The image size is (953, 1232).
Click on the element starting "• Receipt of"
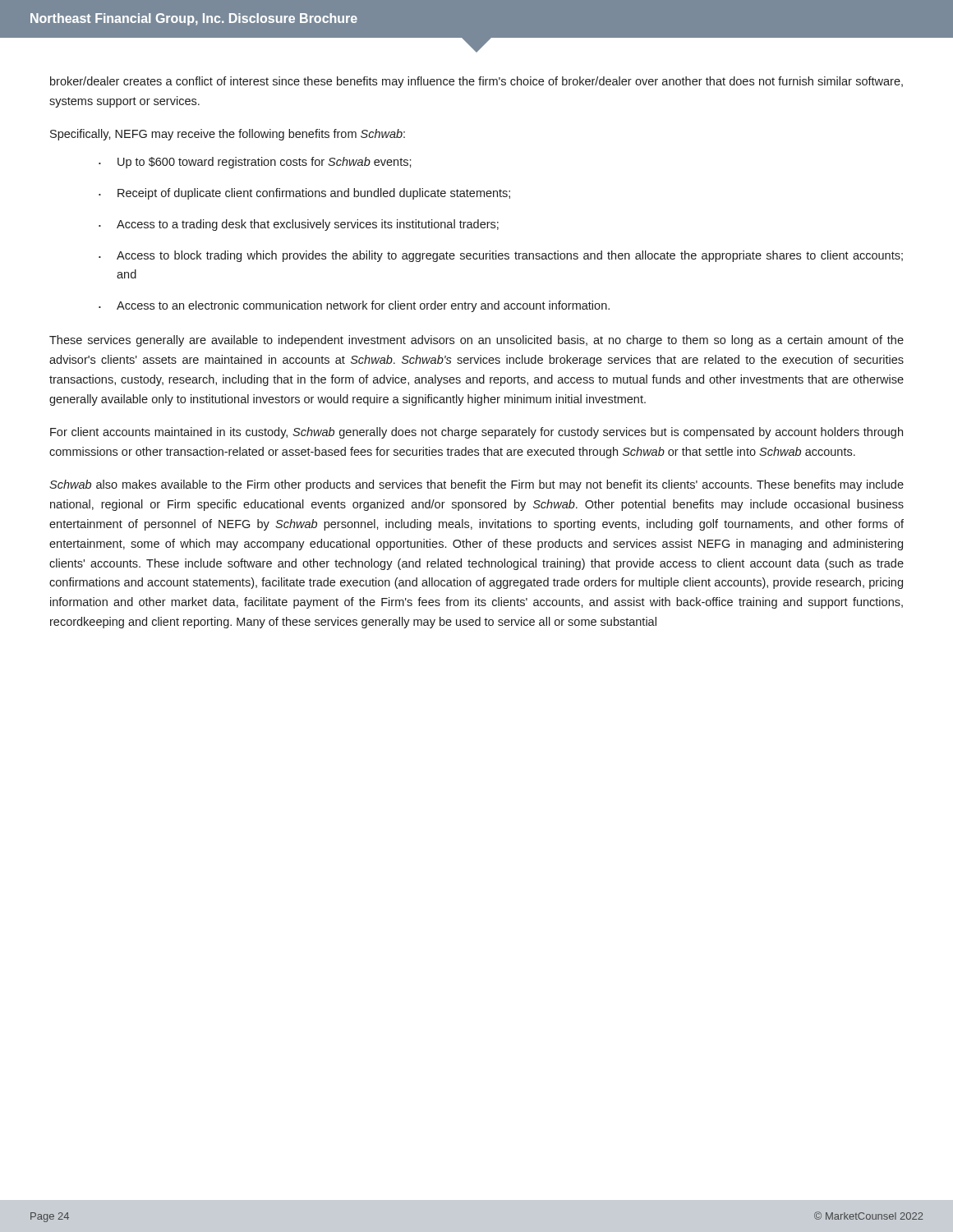point(305,194)
